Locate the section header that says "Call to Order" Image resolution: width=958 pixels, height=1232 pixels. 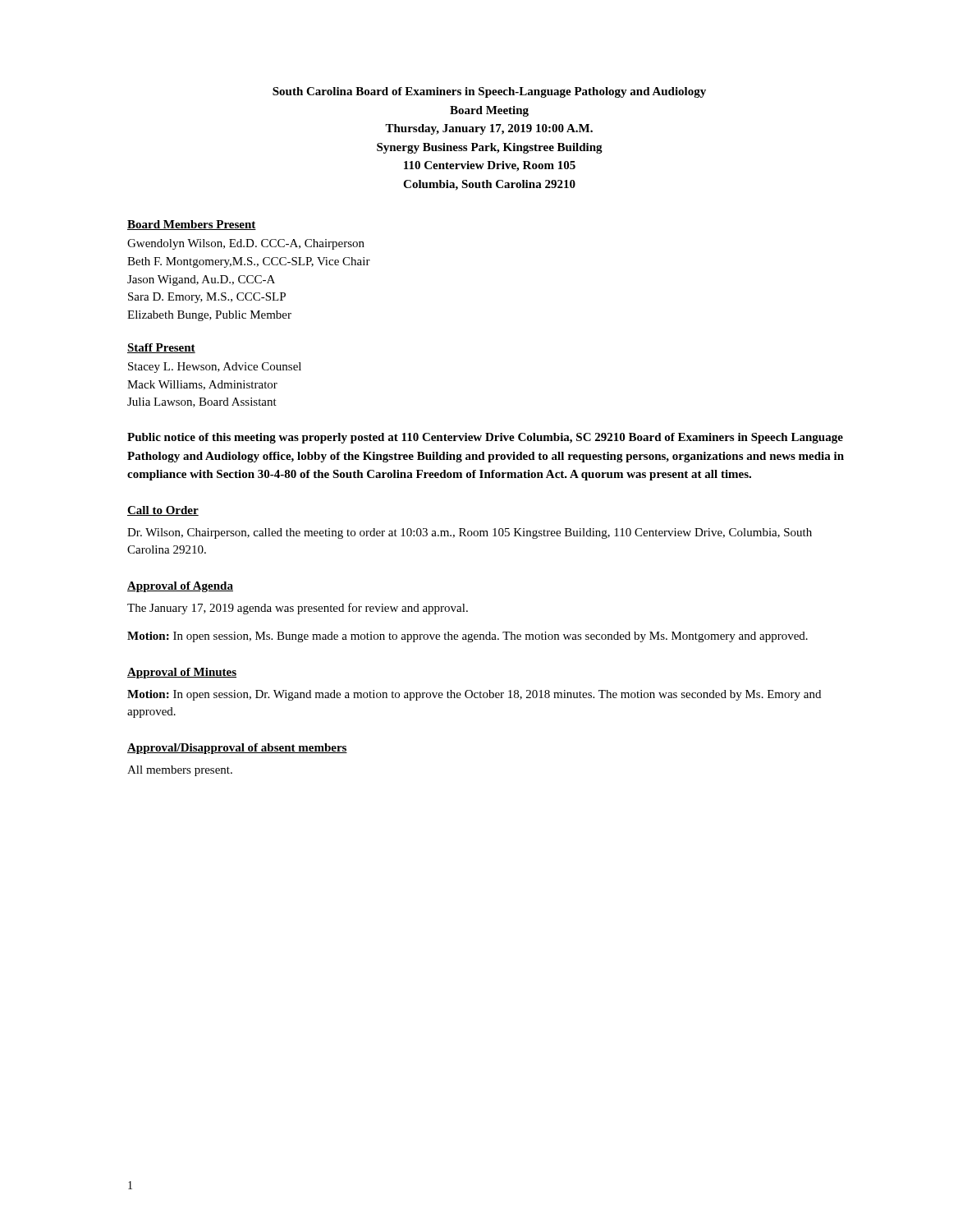click(163, 510)
